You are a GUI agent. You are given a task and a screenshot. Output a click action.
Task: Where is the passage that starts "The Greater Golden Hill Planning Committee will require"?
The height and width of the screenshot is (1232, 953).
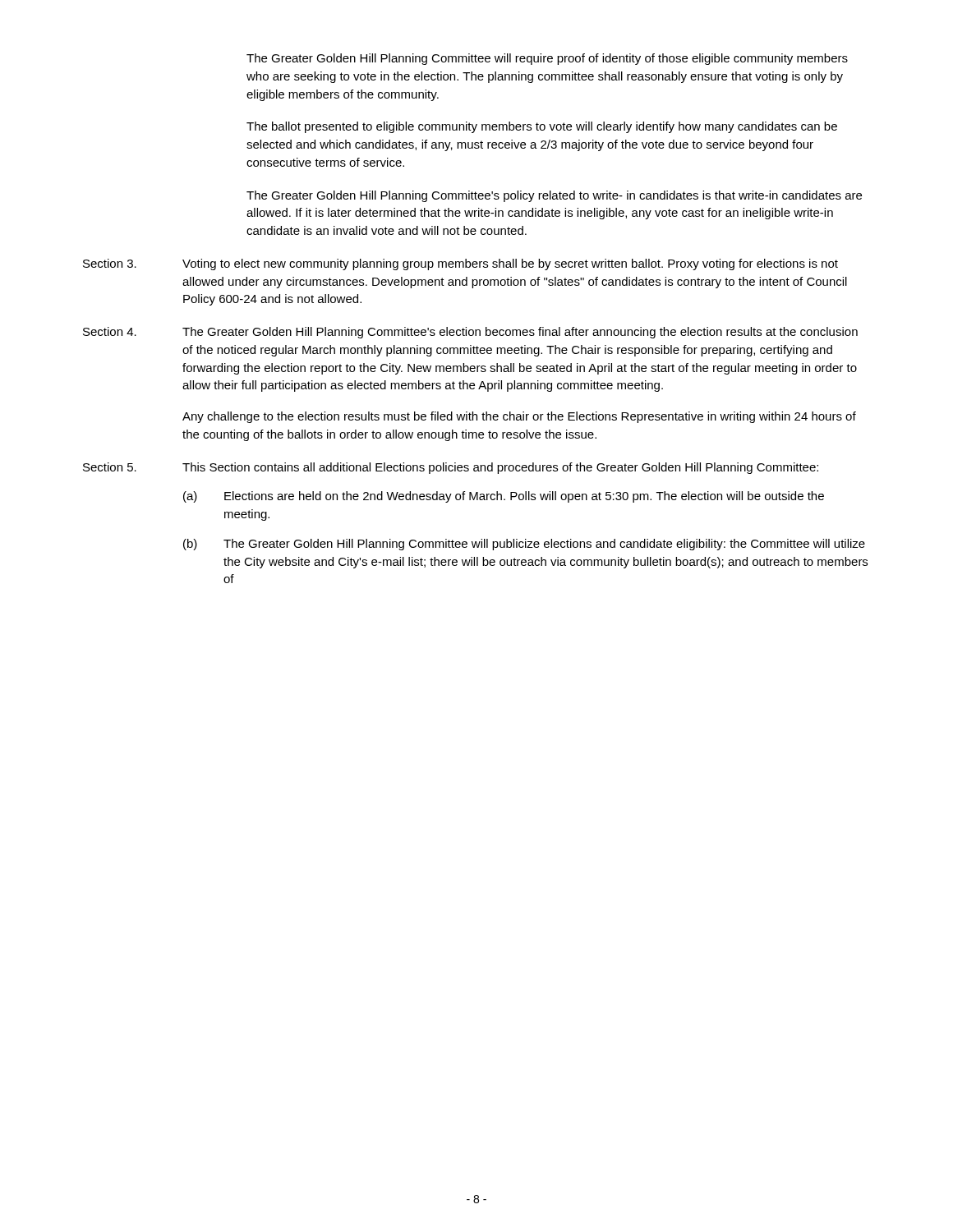pyautogui.click(x=547, y=76)
